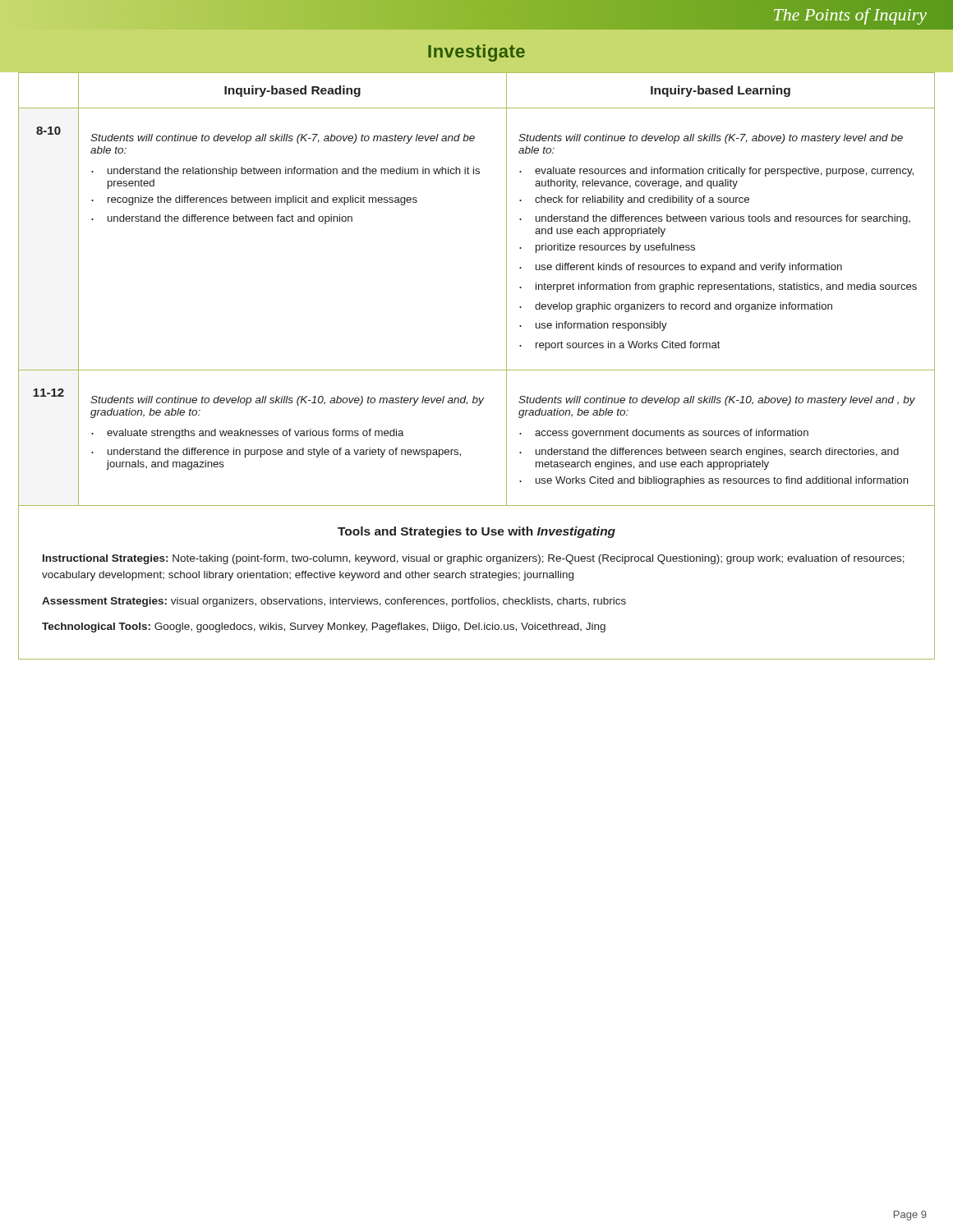
Task: Locate the text block with the text "Instructional Strategies: Note-taking (point-form, two-column, keyword,"
Action: [473, 567]
